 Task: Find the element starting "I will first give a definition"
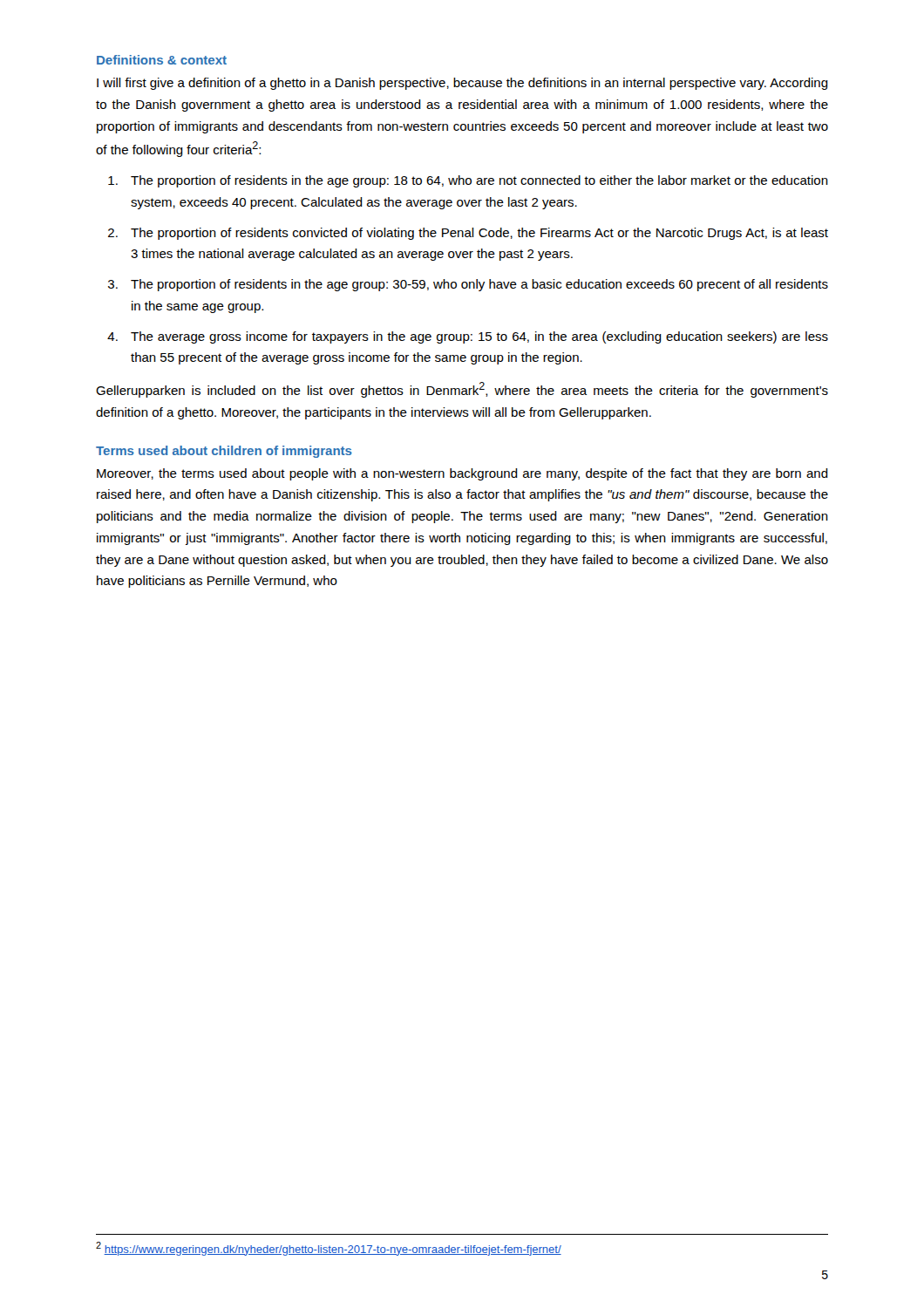pos(462,116)
